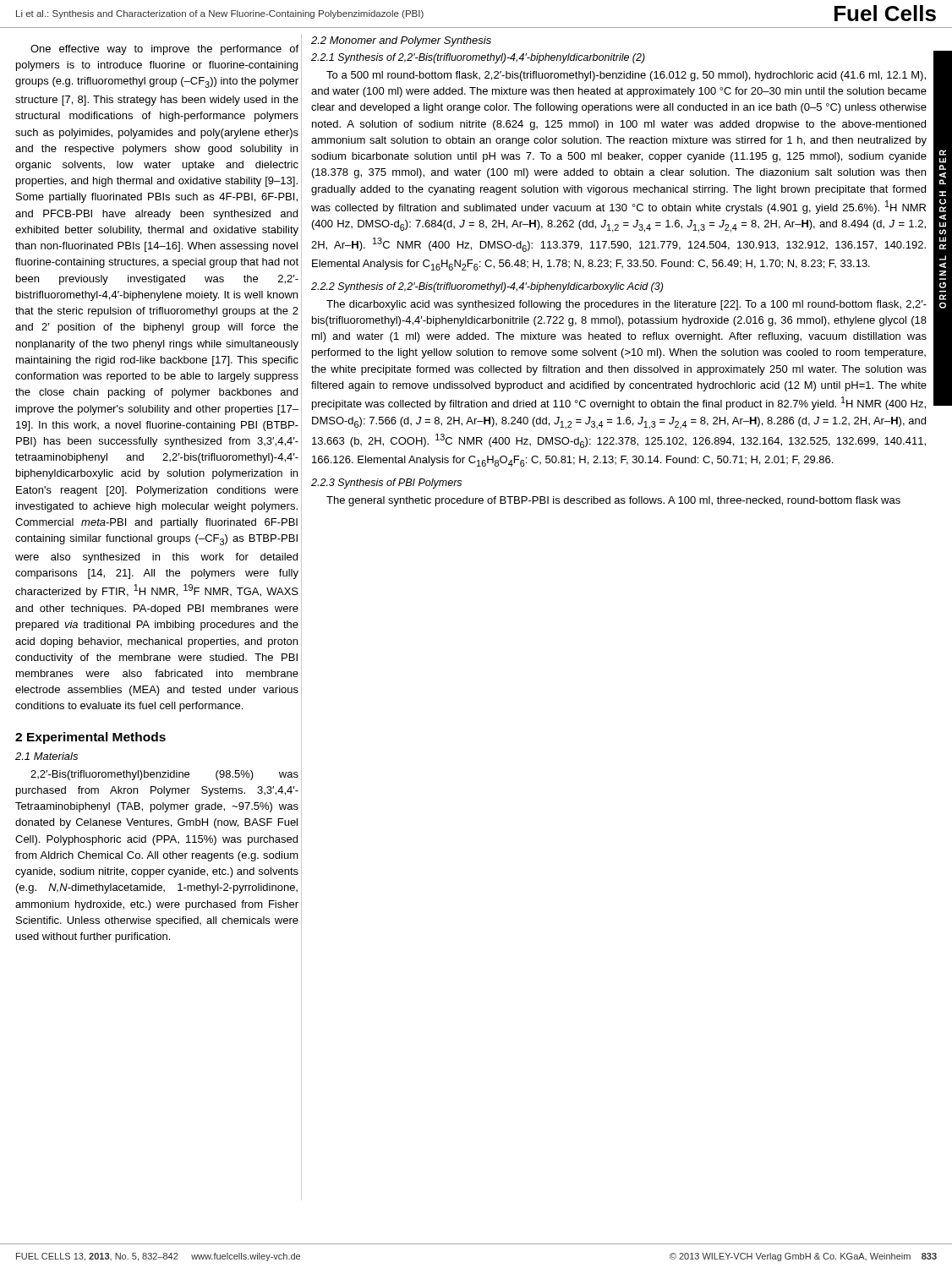This screenshot has height=1268, width=952.
Task: Find the section header that says "2.2.2 Synthesis of 2,2′-Bis(trifluoromethyl)-4,4′-biphenyldicarboxylic Acid (3)"
Action: click(487, 286)
